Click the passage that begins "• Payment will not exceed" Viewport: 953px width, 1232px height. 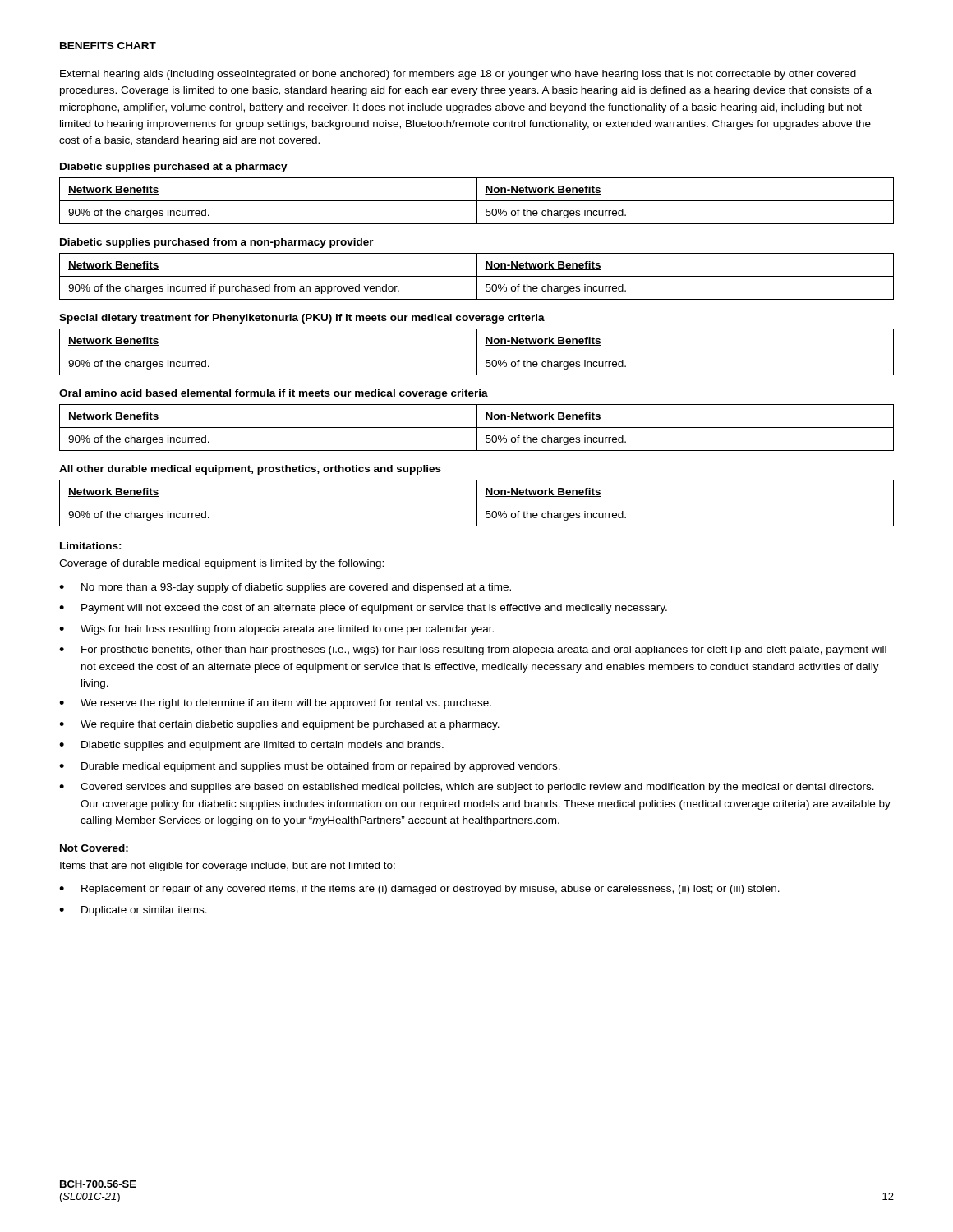(x=476, y=608)
